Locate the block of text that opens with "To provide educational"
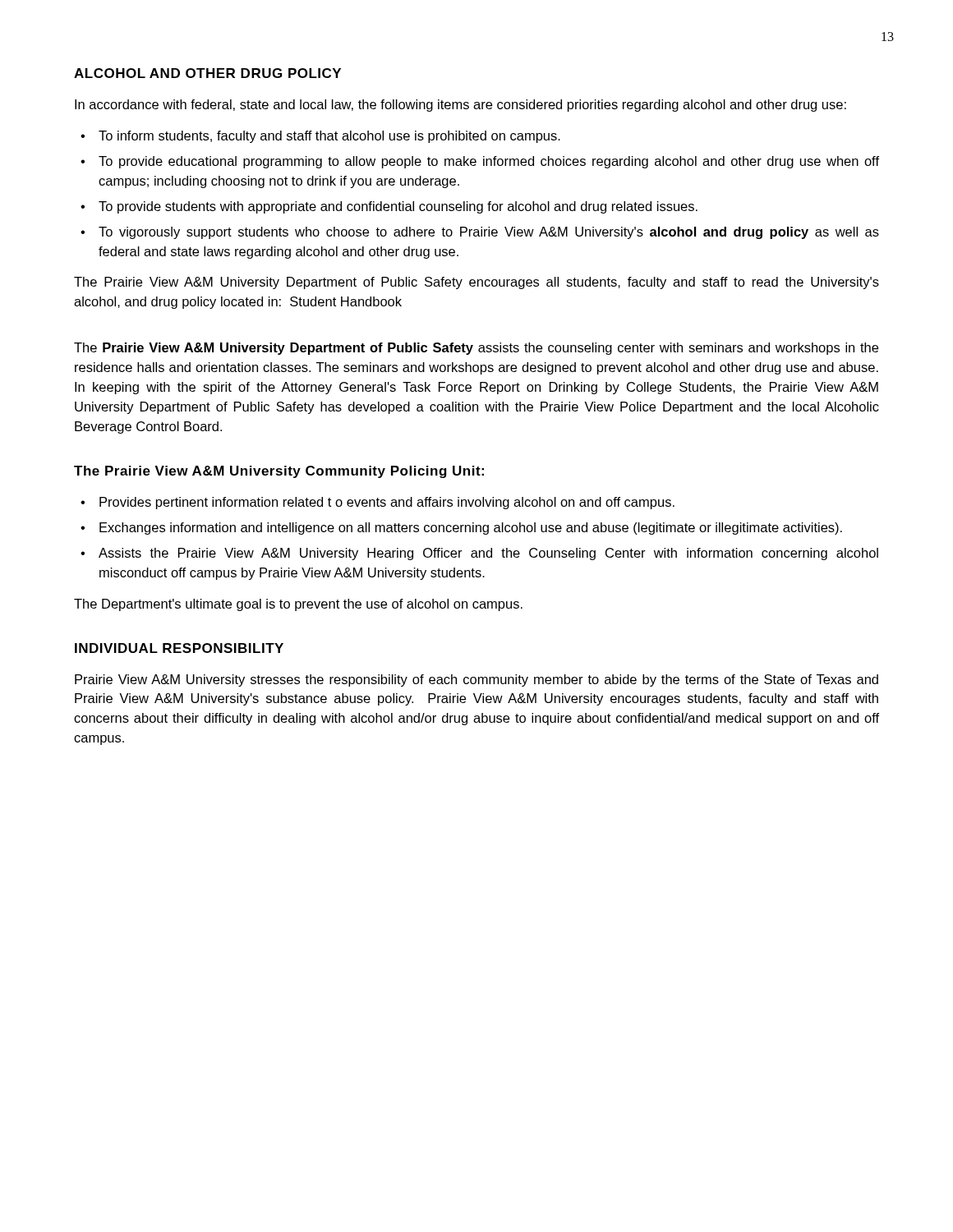This screenshot has height=1232, width=953. coord(489,171)
